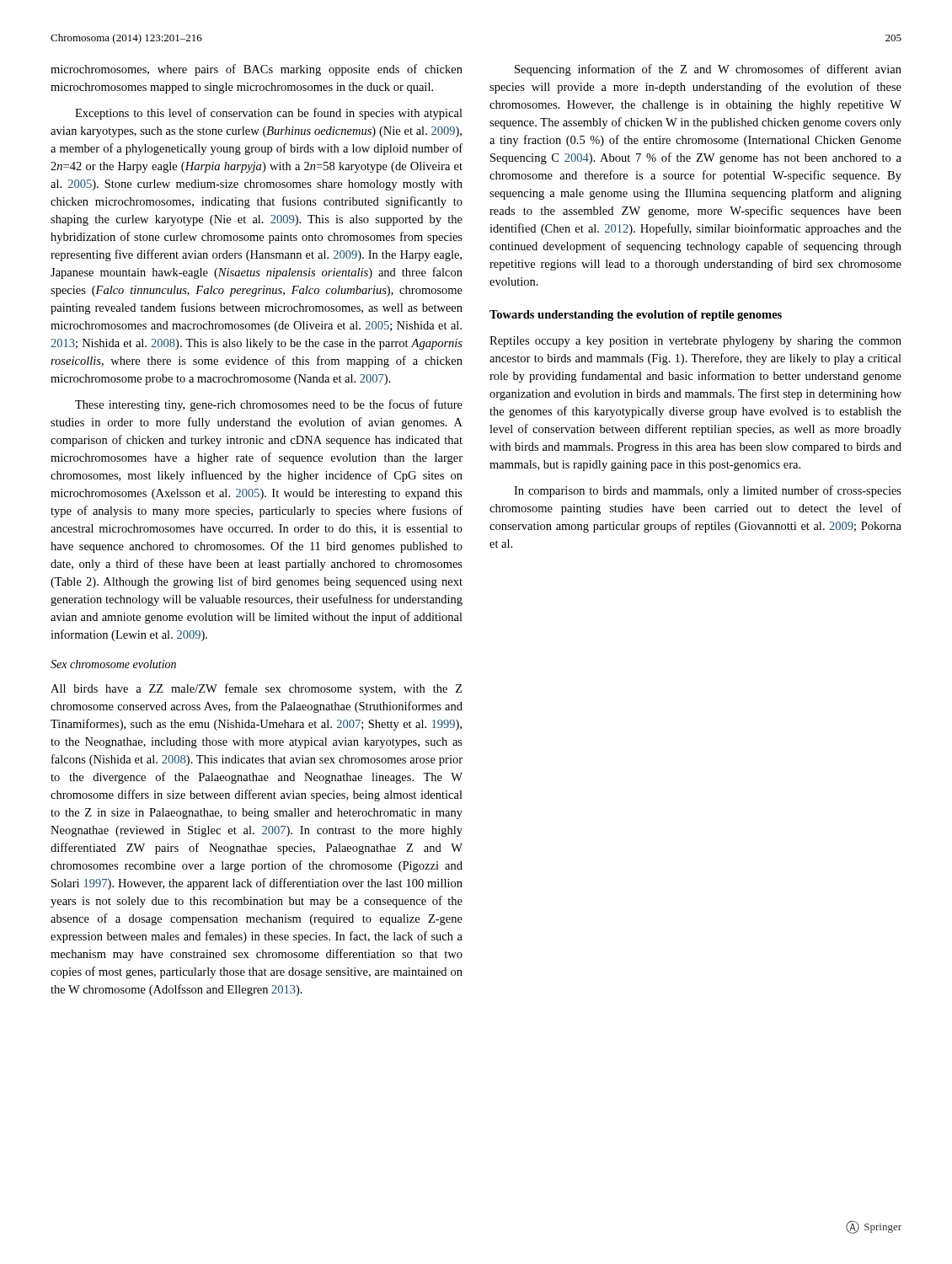The height and width of the screenshot is (1264, 952).
Task: Select the text block with the text "microchromosomes, where pairs of BACs marking opposite"
Action: (x=257, y=530)
